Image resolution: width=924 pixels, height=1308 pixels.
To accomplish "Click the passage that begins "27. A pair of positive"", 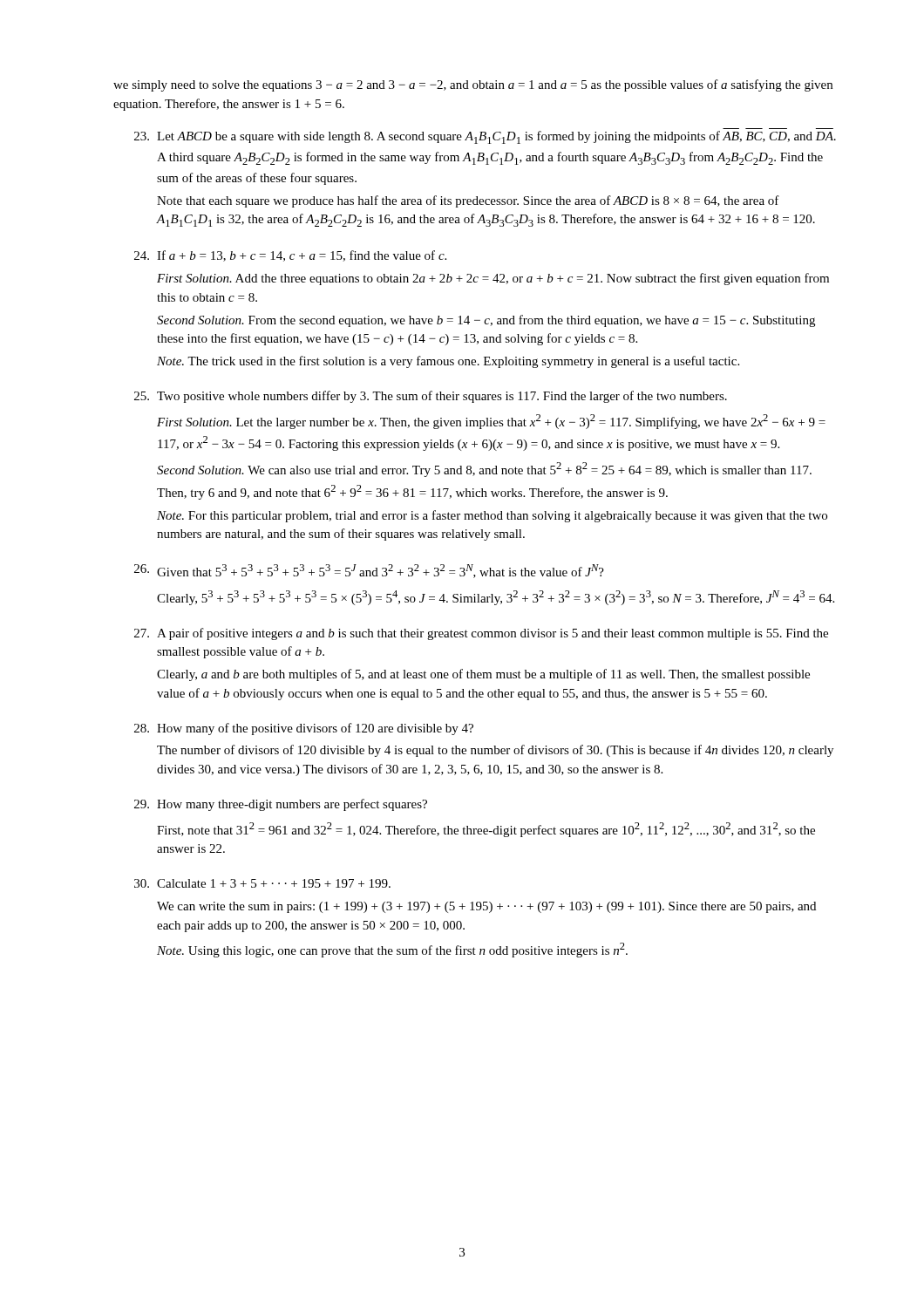I will tap(475, 665).
